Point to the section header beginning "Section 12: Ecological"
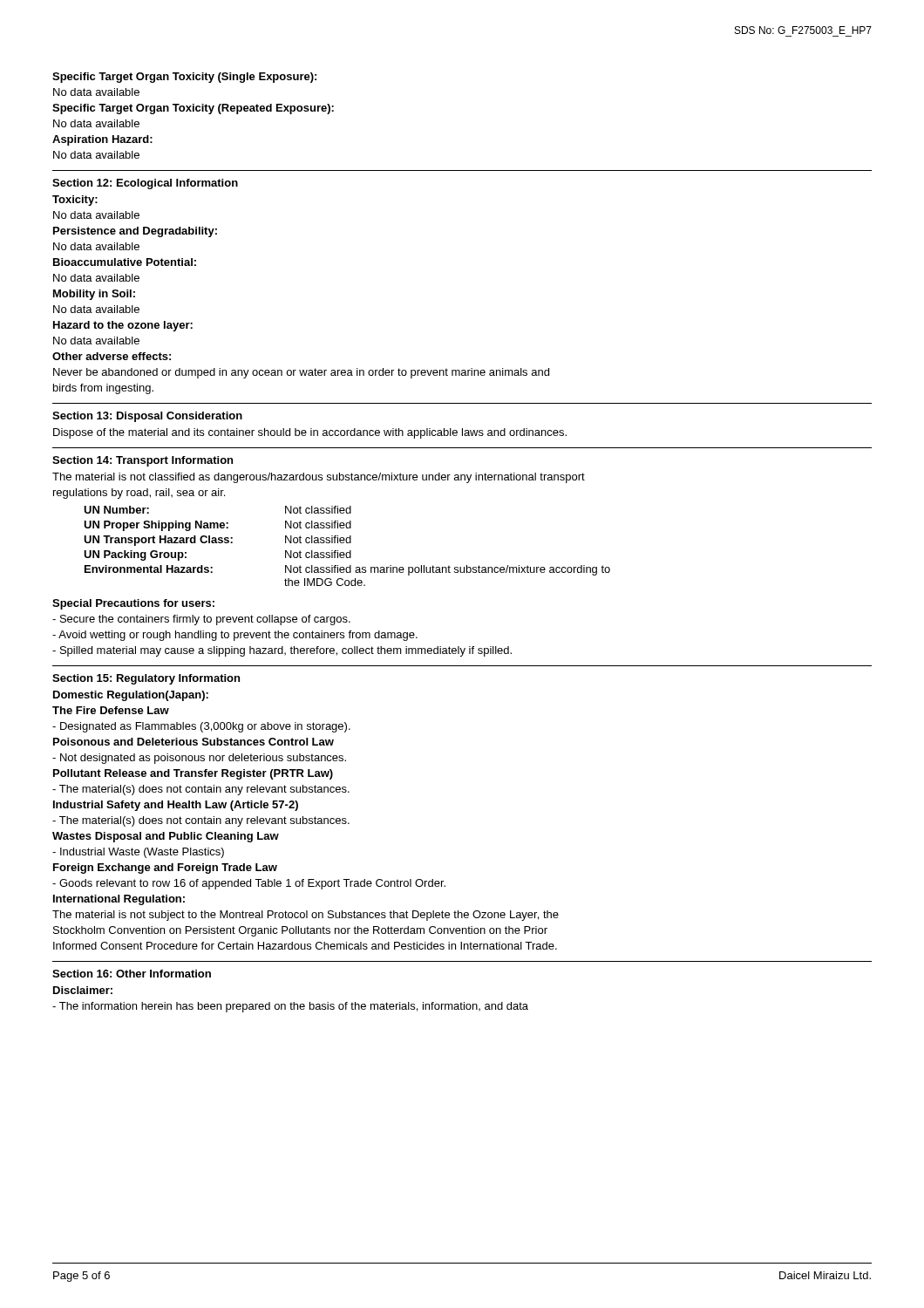The image size is (924, 1308). point(145,183)
